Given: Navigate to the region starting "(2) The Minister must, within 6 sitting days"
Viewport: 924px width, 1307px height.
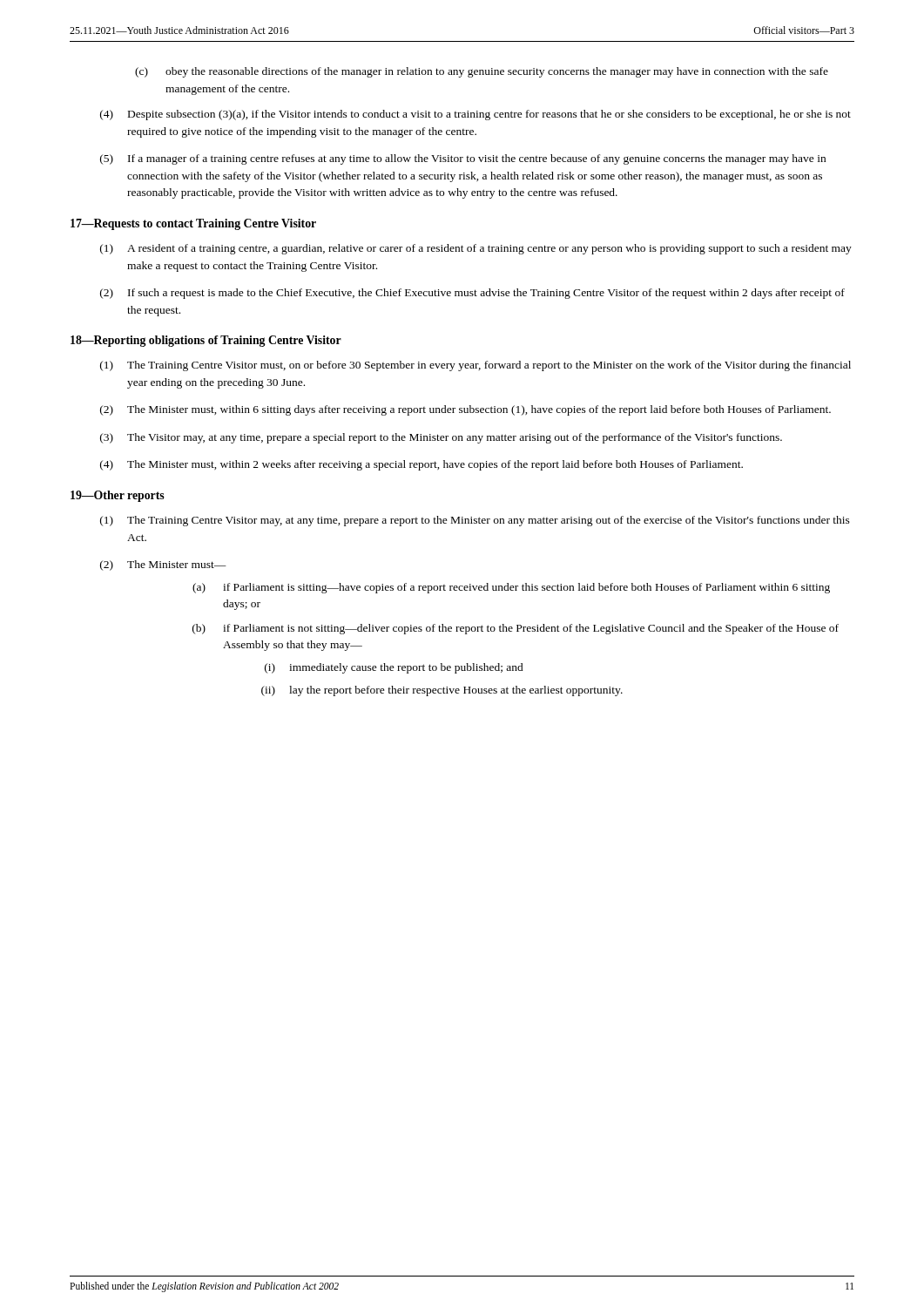Looking at the screenshot, I should pos(462,410).
